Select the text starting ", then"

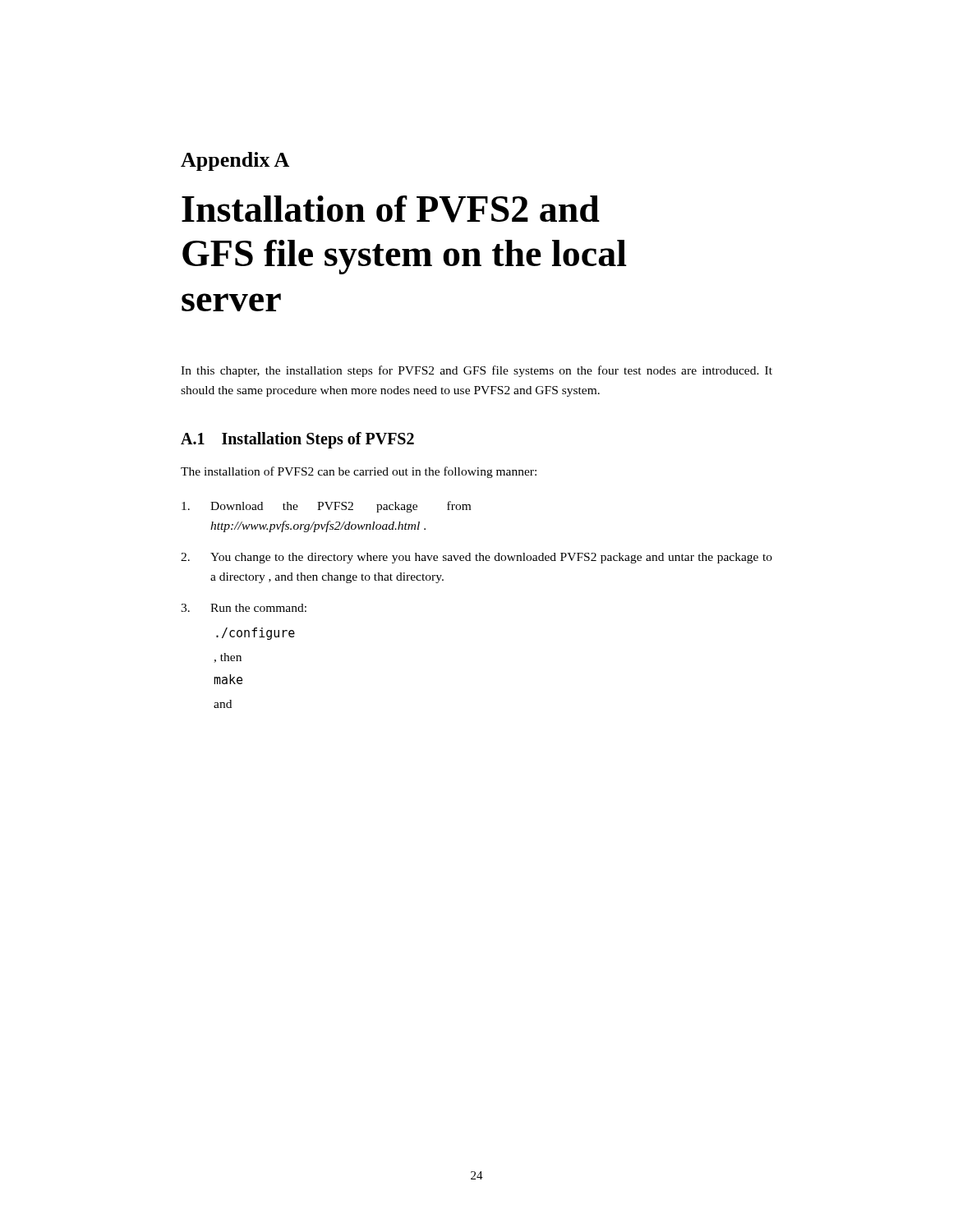228,657
